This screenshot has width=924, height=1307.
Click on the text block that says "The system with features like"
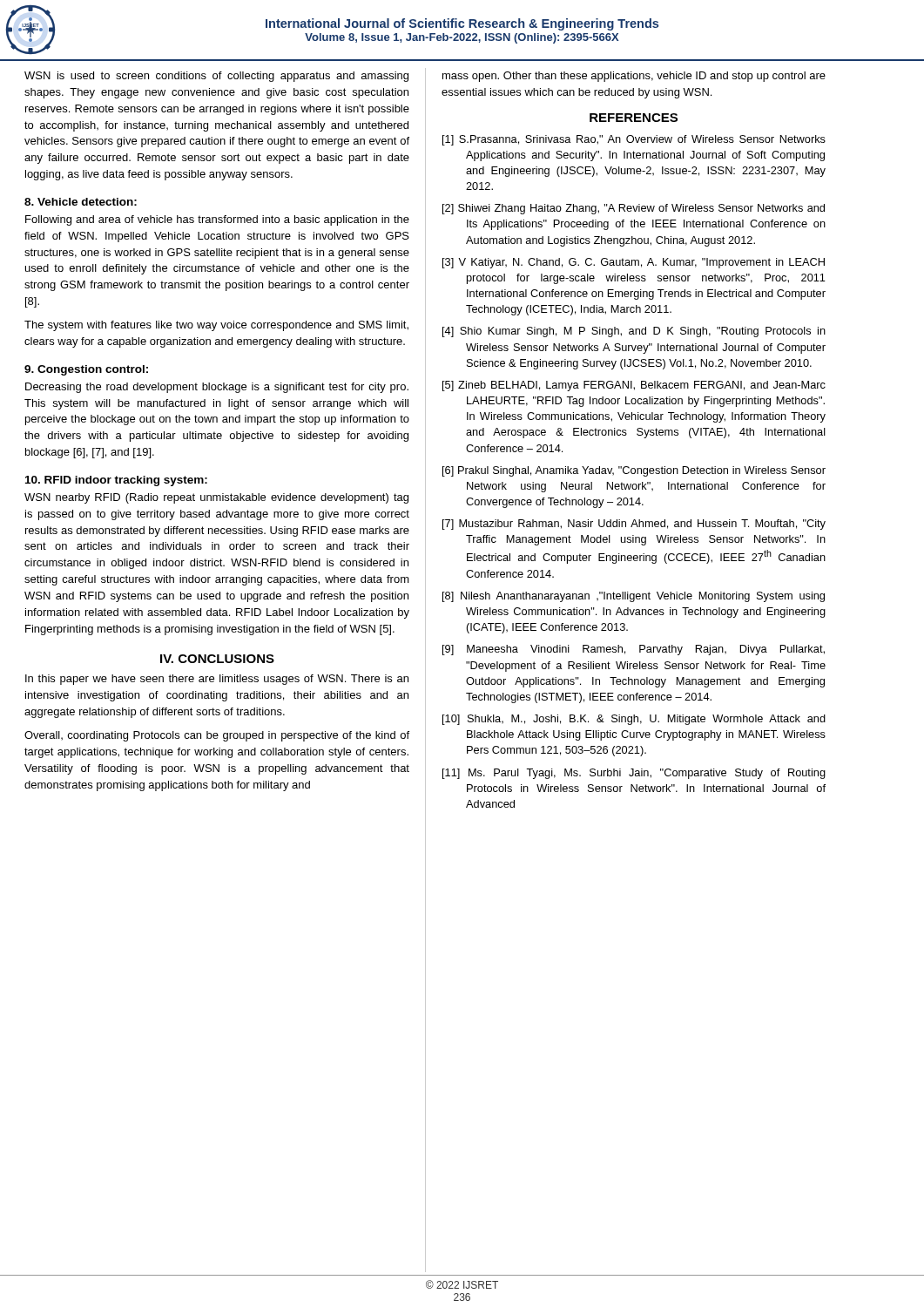click(x=217, y=333)
